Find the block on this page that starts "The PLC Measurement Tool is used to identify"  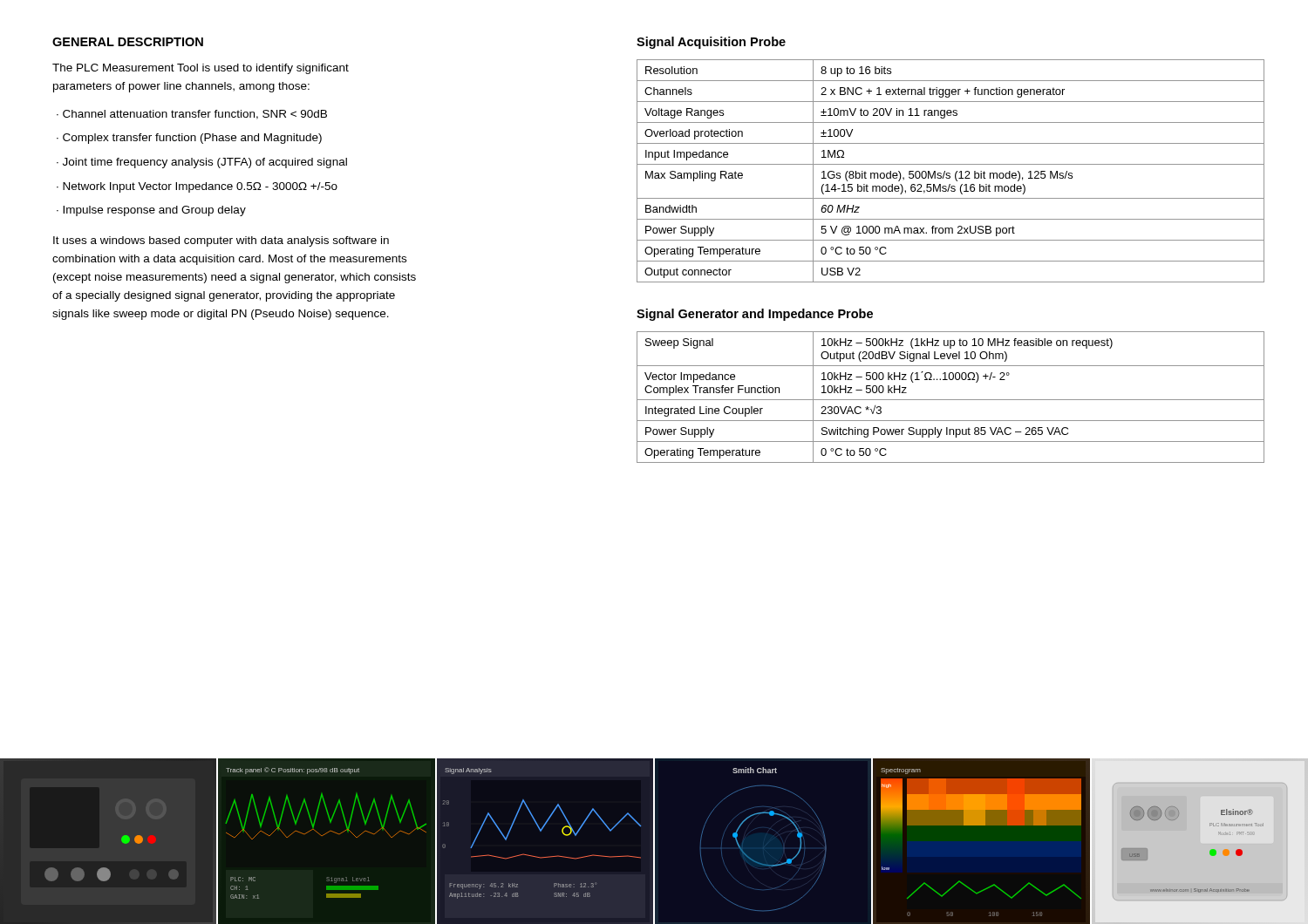(x=200, y=77)
